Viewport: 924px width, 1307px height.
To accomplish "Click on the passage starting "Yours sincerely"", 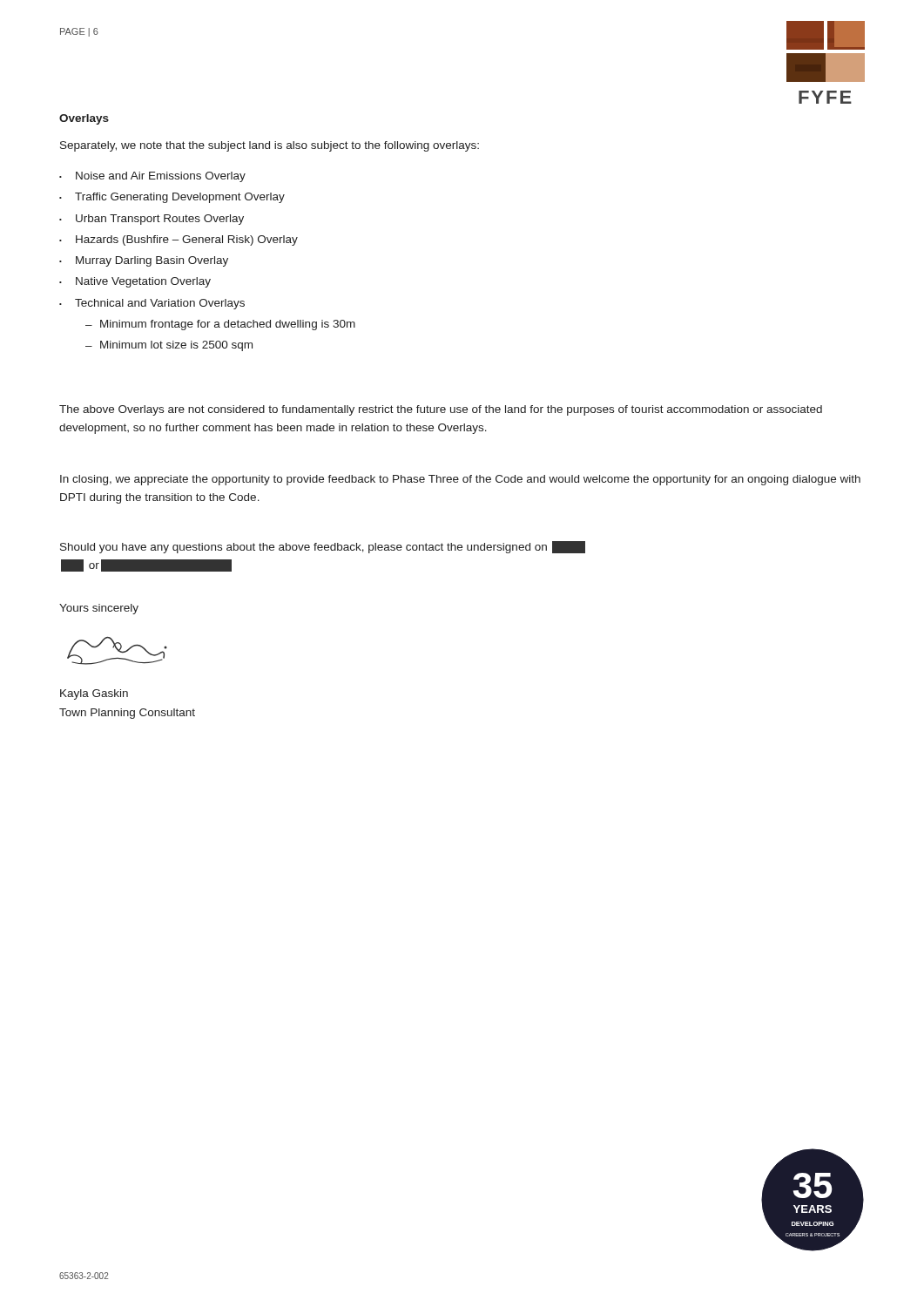I will coord(99,608).
